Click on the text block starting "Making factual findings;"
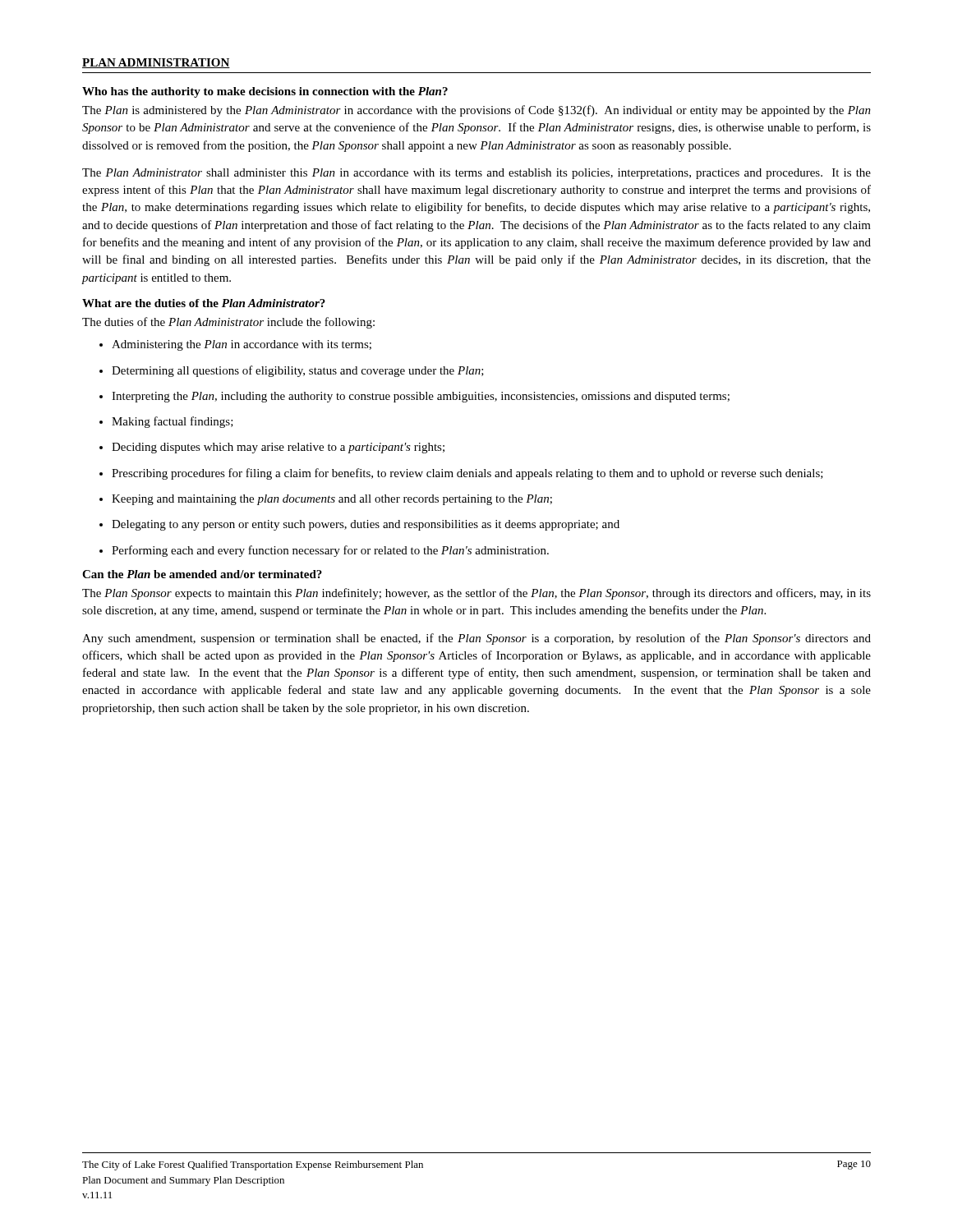 click(x=173, y=421)
